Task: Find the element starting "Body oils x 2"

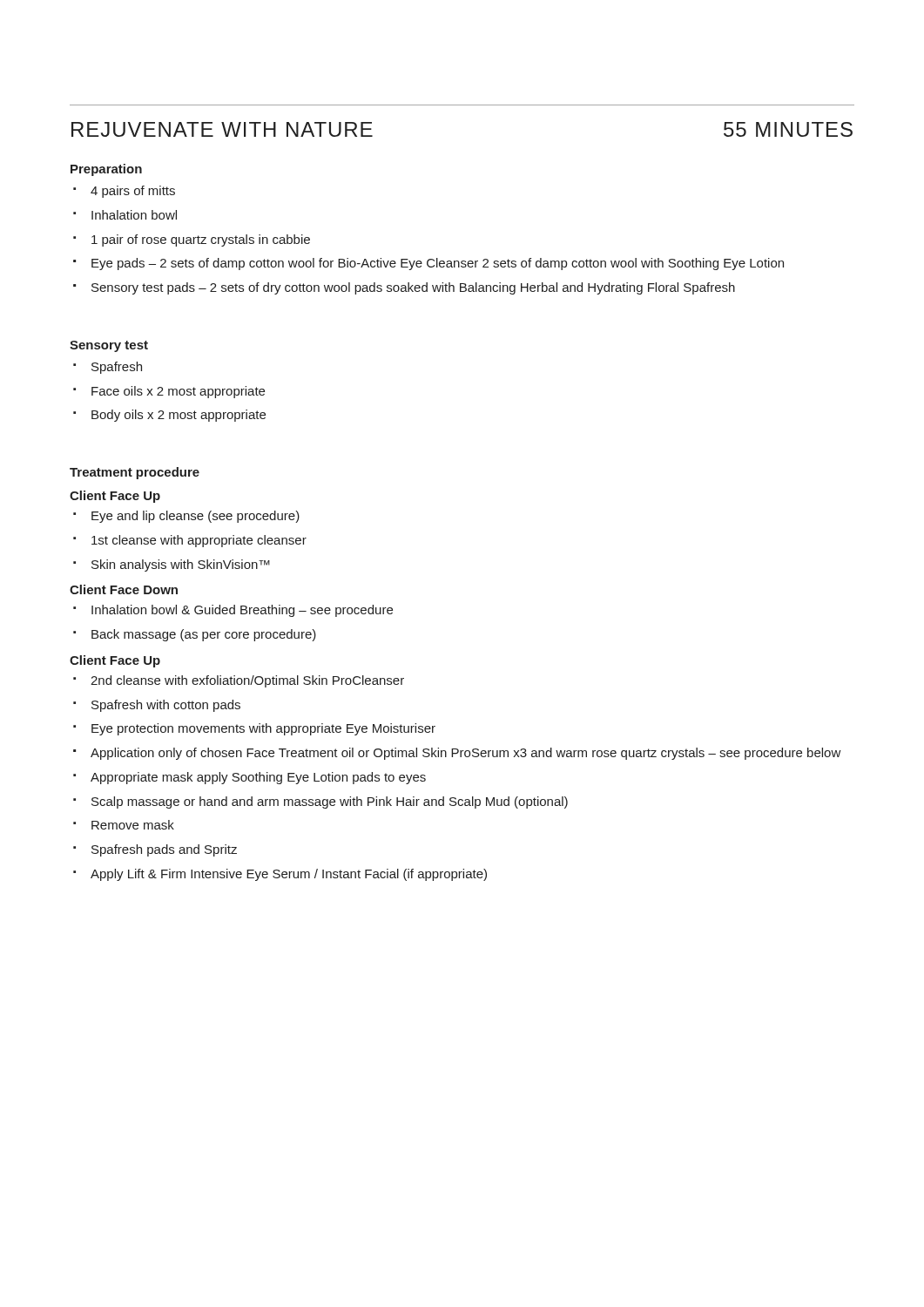Action: point(178,415)
